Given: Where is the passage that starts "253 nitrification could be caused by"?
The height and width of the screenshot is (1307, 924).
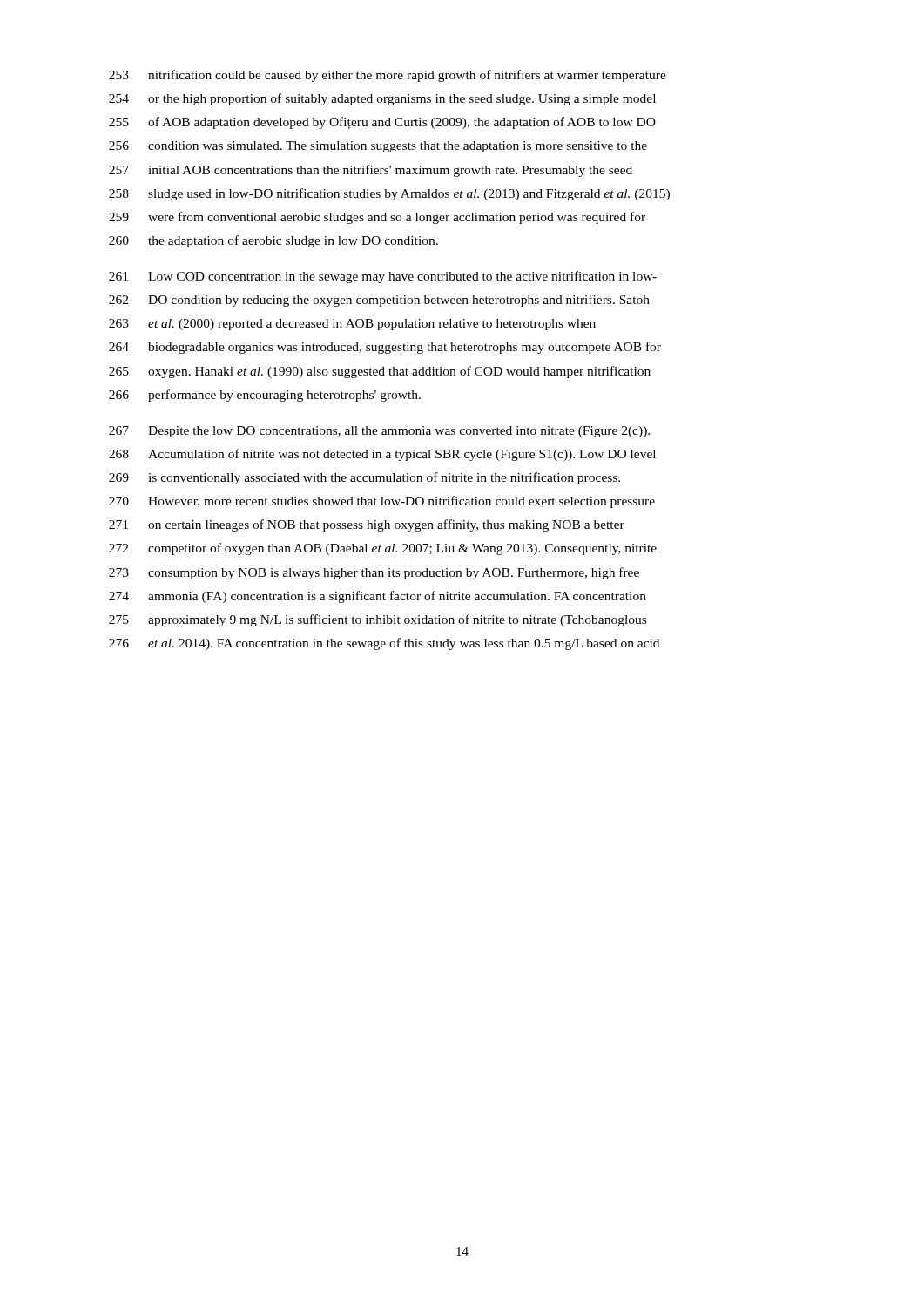Looking at the screenshot, I should pyautogui.click(x=462, y=157).
